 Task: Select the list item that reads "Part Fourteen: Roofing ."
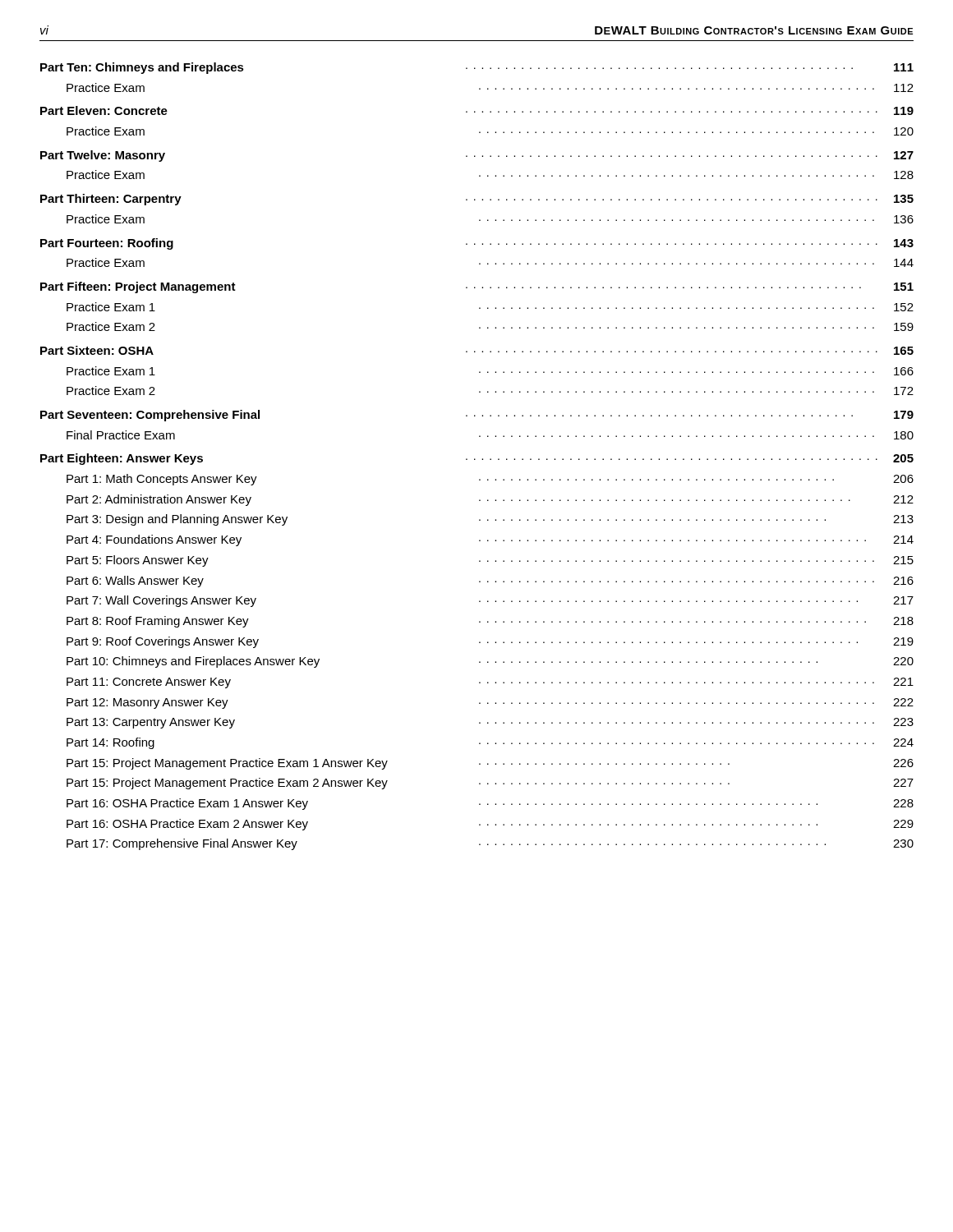pos(476,242)
